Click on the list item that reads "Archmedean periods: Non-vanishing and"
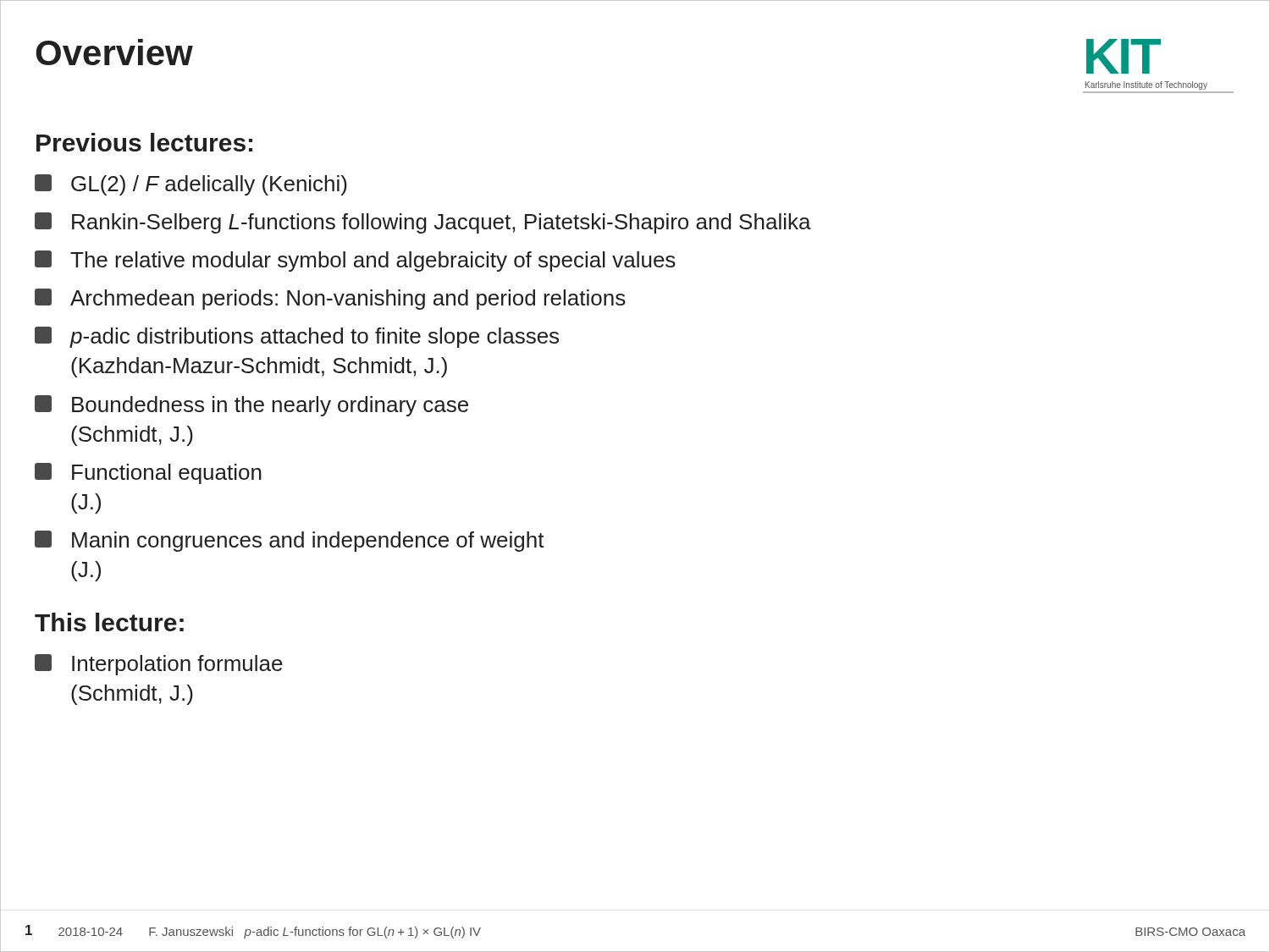 tap(635, 299)
